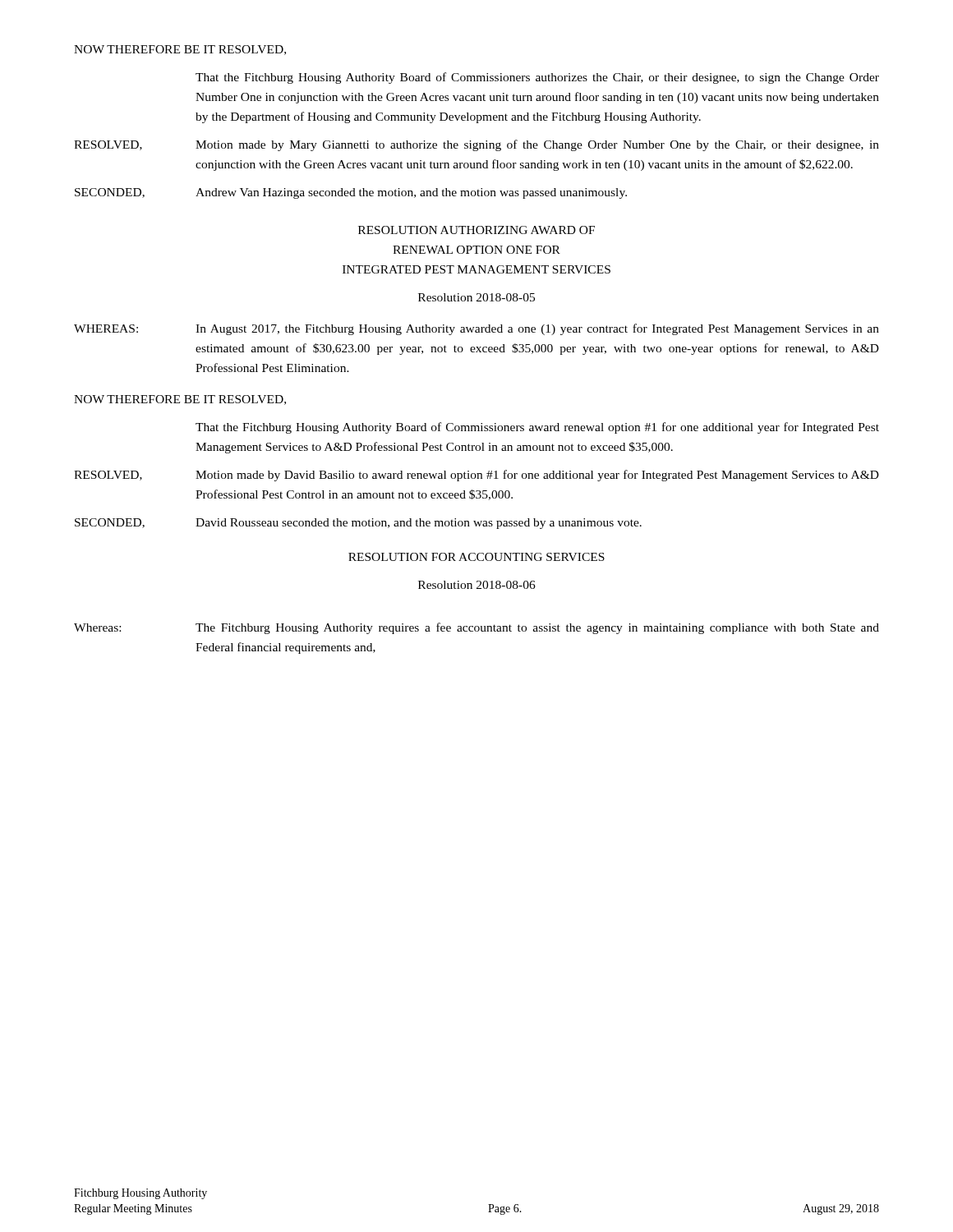Screen dimensions: 1232x953
Task: Point to the section header beginning "RESOLUTION AUTHORIZING AWARD OFRENEWAL OPTION ONE FORINTEGRATED PEST"
Action: tap(476, 250)
